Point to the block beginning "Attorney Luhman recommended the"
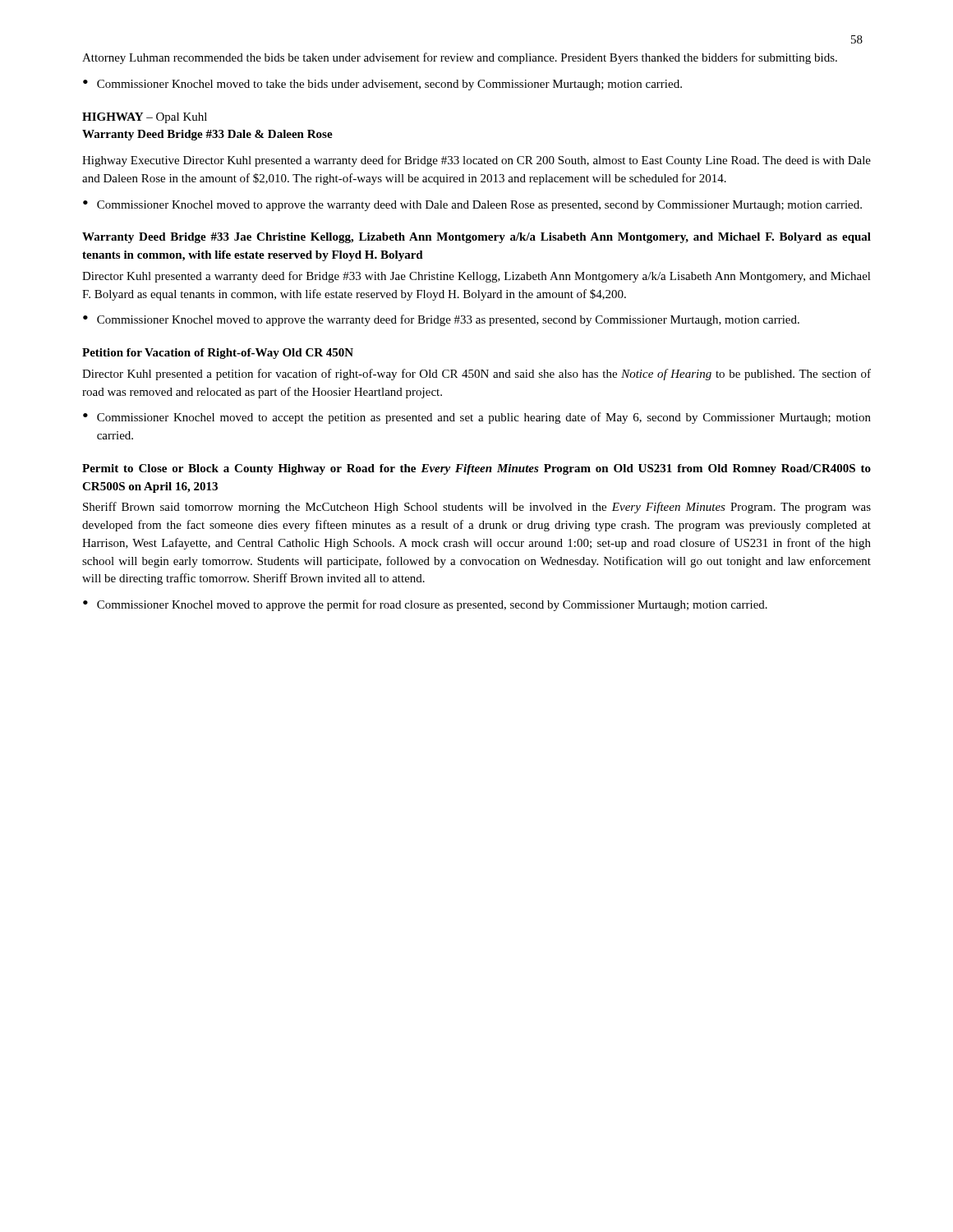 476,58
